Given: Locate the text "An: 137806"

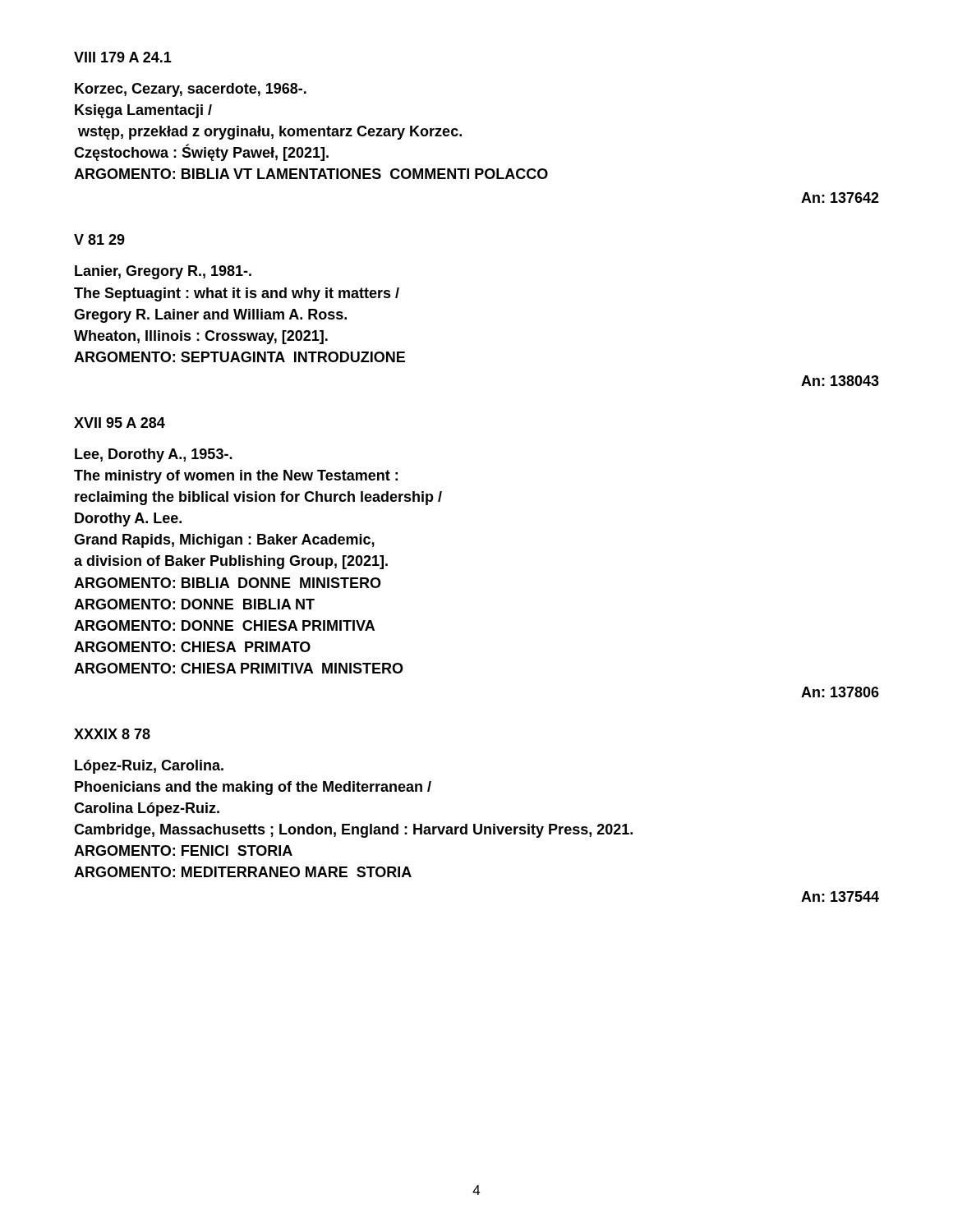Looking at the screenshot, I should tap(840, 692).
